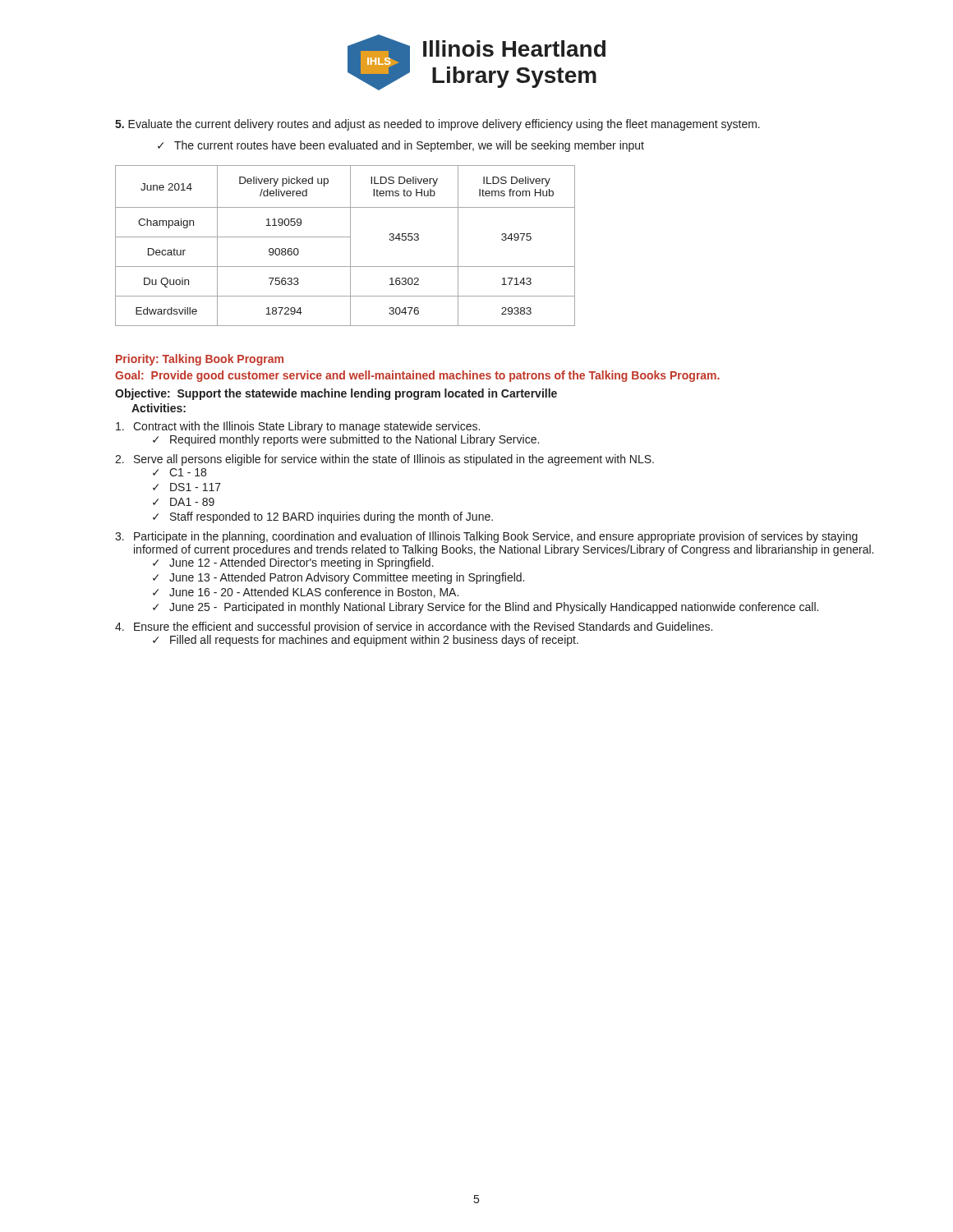Point to the element starting "5. Evaluate the"
Image resolution: width=953 pixels, height=1232 pixels.
[438, 124]
